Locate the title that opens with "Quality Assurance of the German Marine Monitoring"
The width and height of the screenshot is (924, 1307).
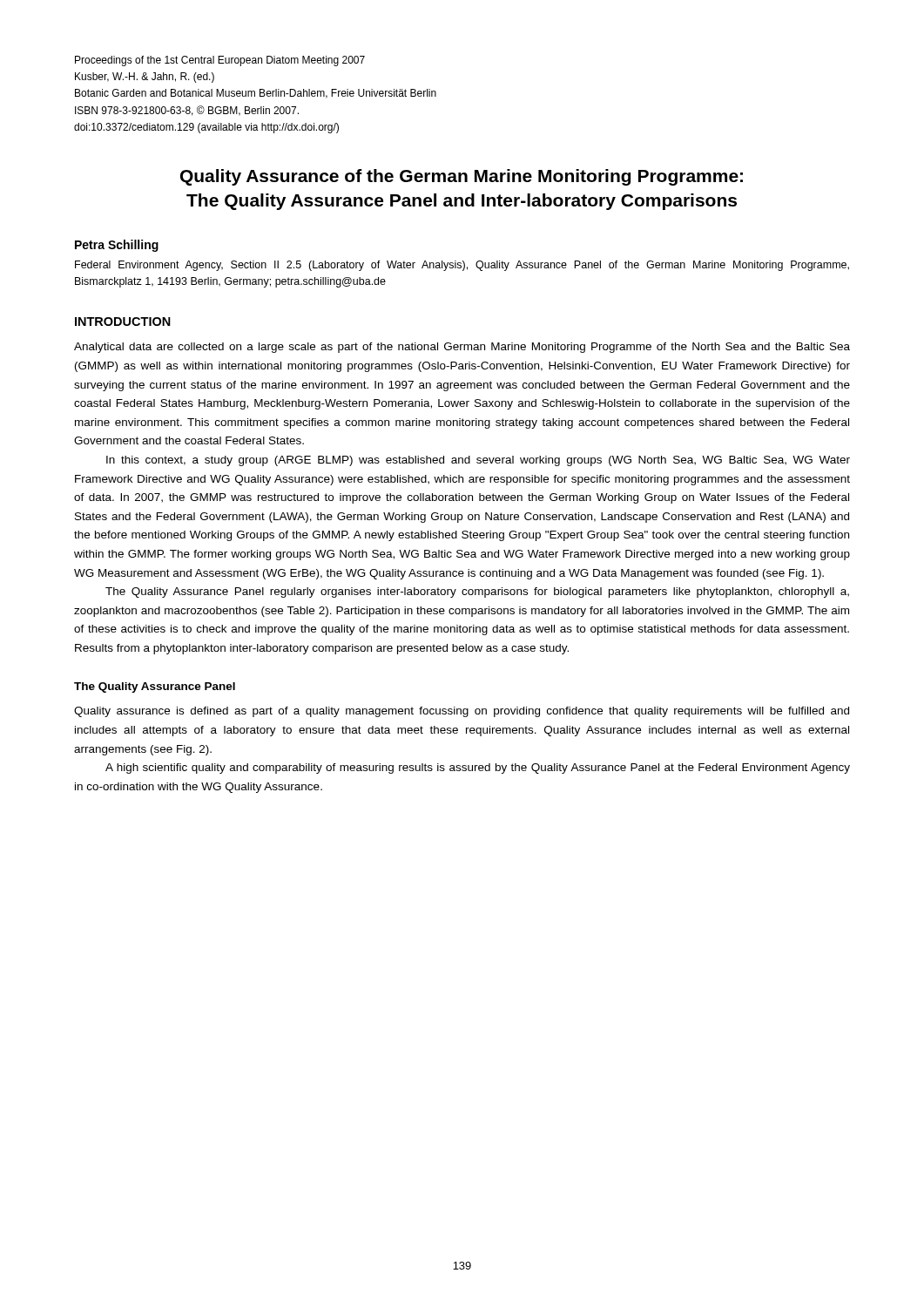click(462, 188)
